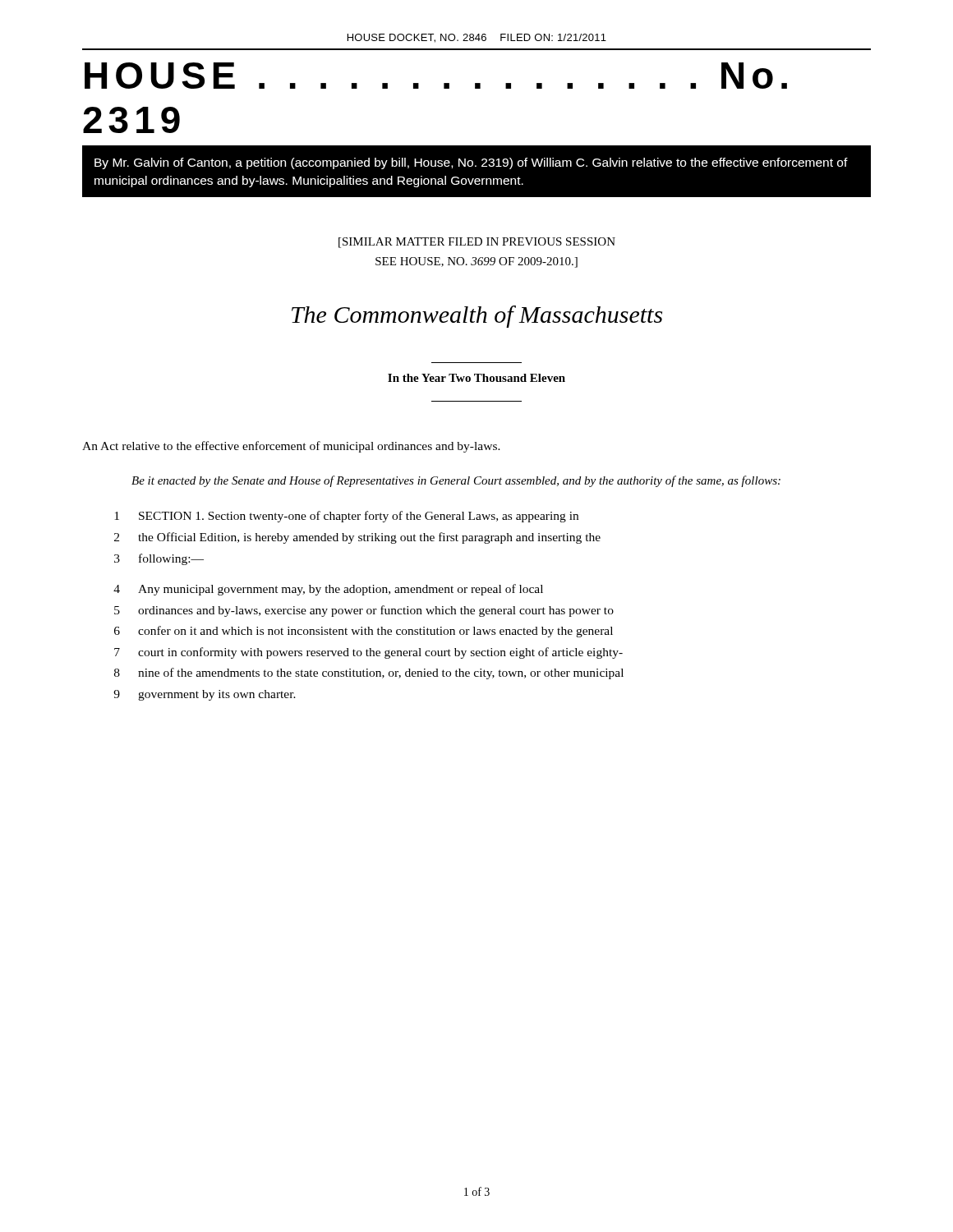953x1232 pixels.
Task: Select the text block starting "HOUSE . . . ."
Action: (438, 98)
